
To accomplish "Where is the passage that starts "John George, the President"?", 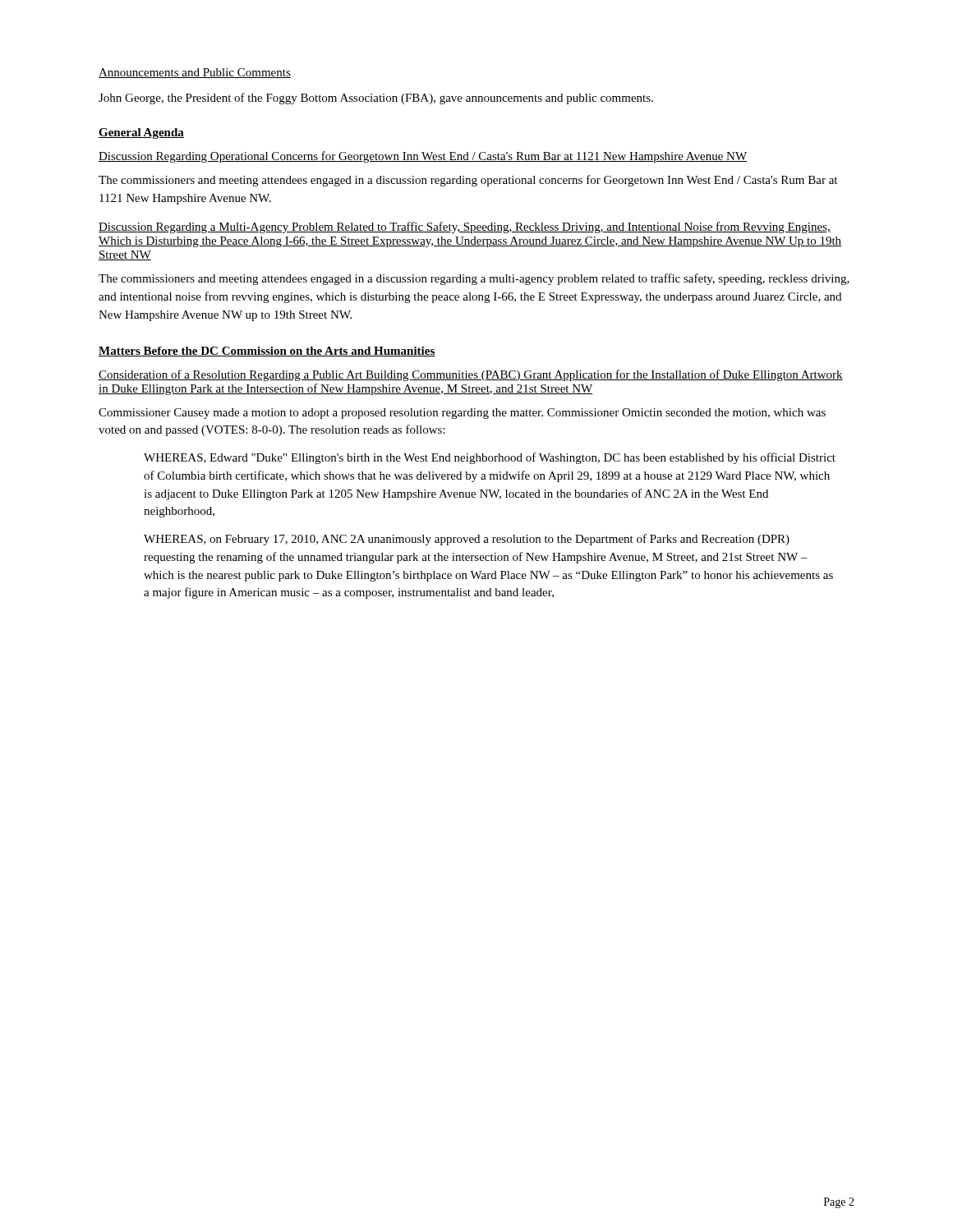I will pos(376,98).
